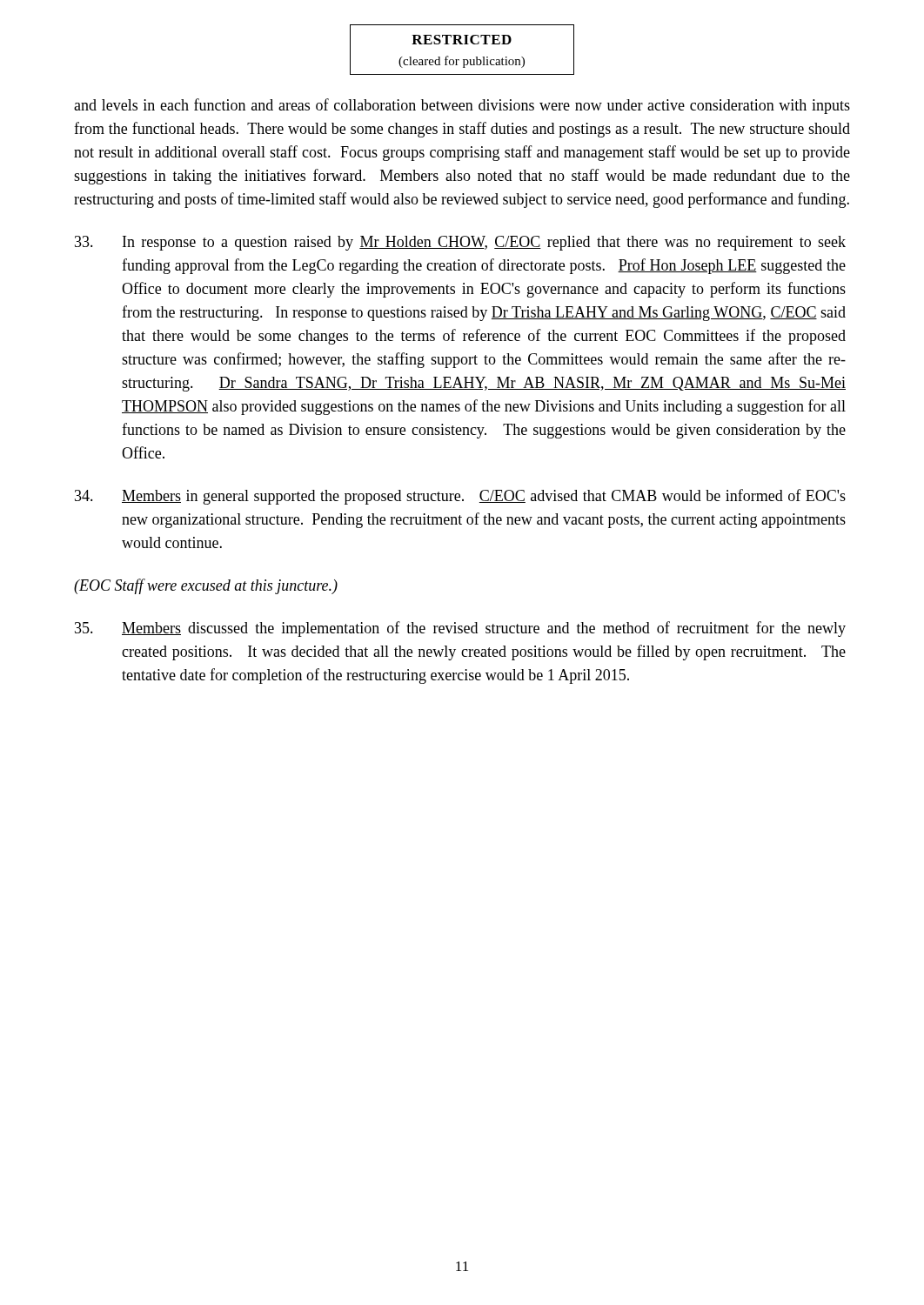Point to the block beginning "In response to a question raised"
The width and height of the screenshot is (924, 1305).
[460, 348]
